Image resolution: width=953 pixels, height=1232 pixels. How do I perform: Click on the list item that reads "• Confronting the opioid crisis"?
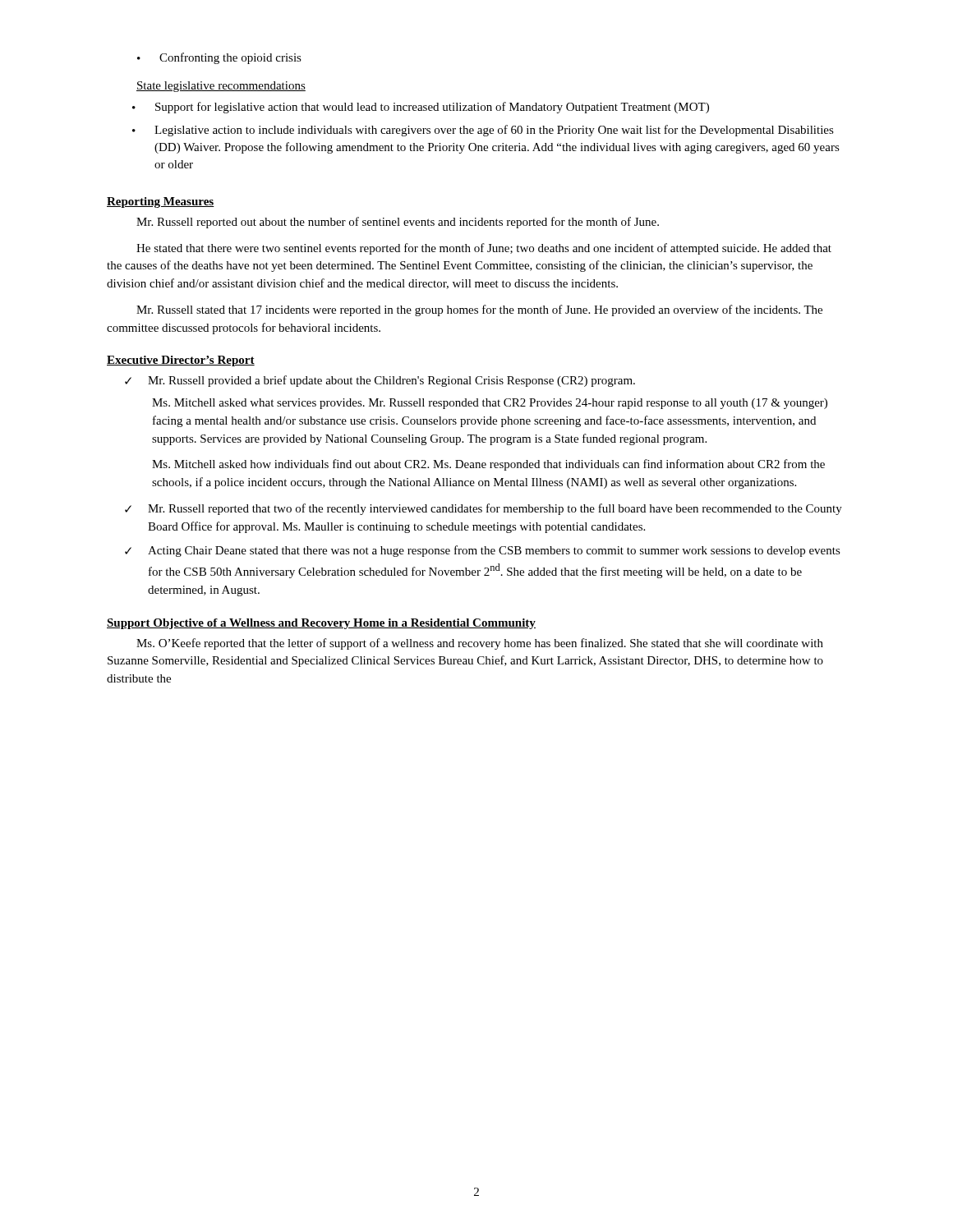point(219,58)
